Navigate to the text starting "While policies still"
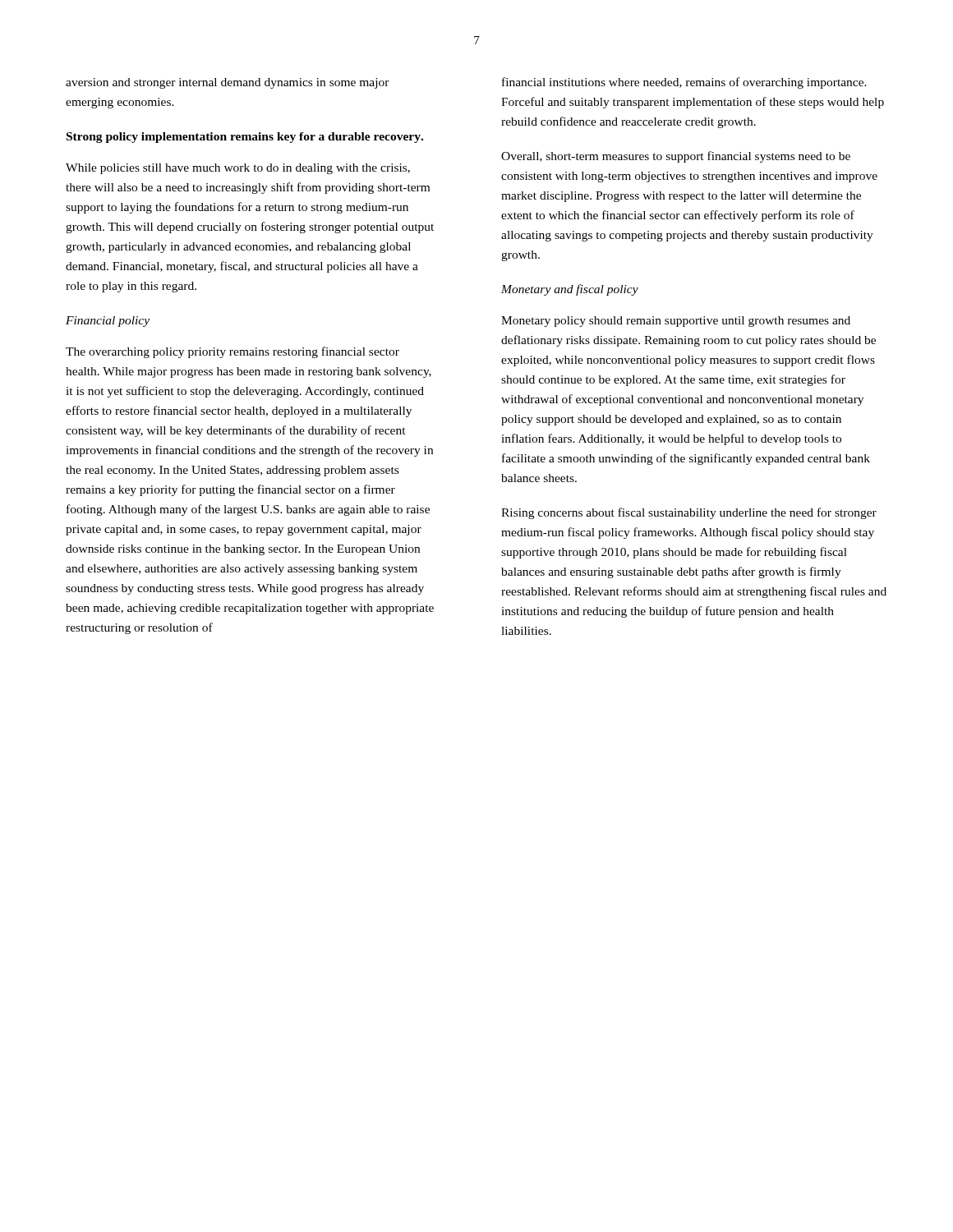The width and height of the screenshot is (953, 1232). click(251, 227)
